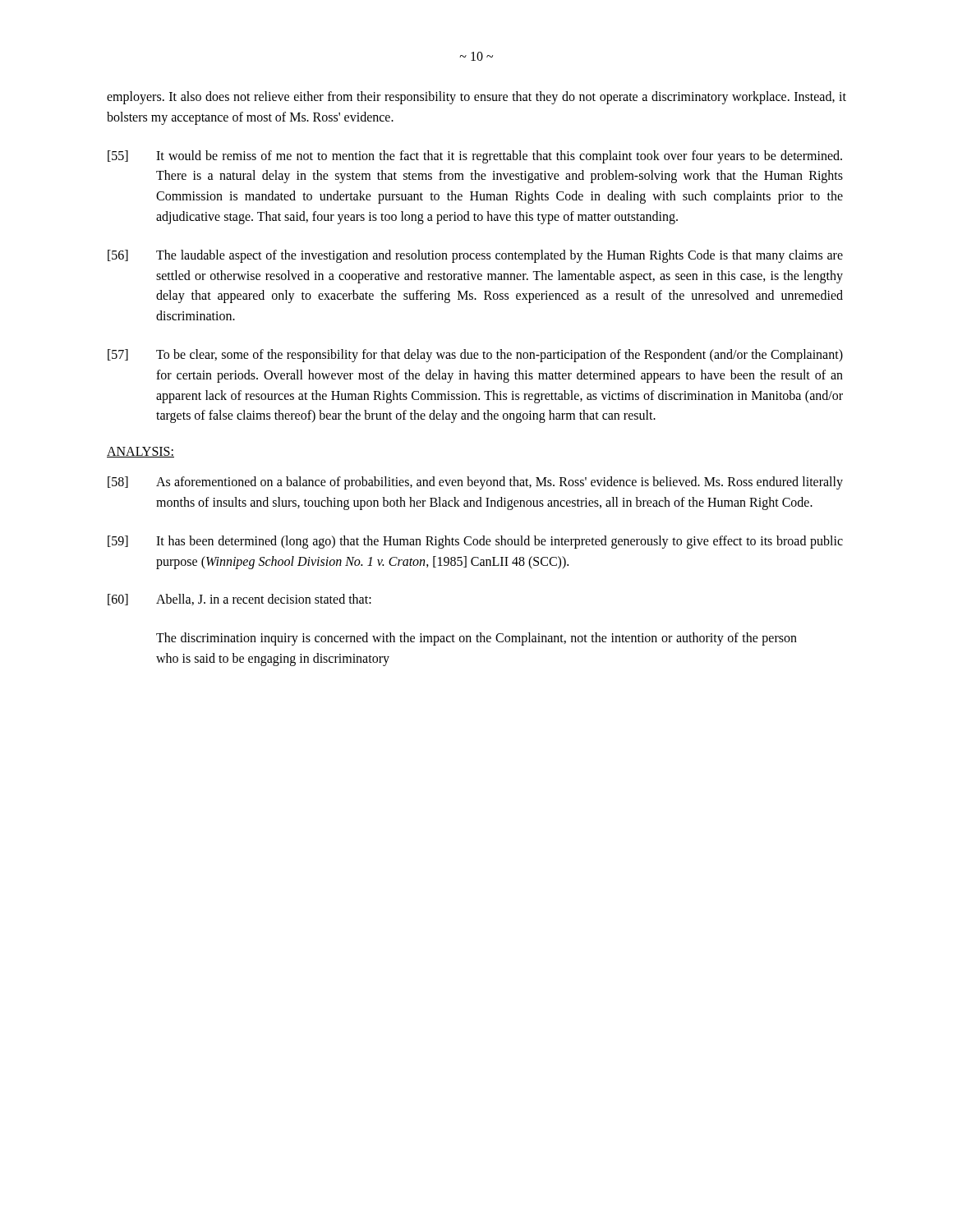Point to the block beginning "[60]Abella, J. in a recent"
The image size is (953, 1232).
coord(239,600)
